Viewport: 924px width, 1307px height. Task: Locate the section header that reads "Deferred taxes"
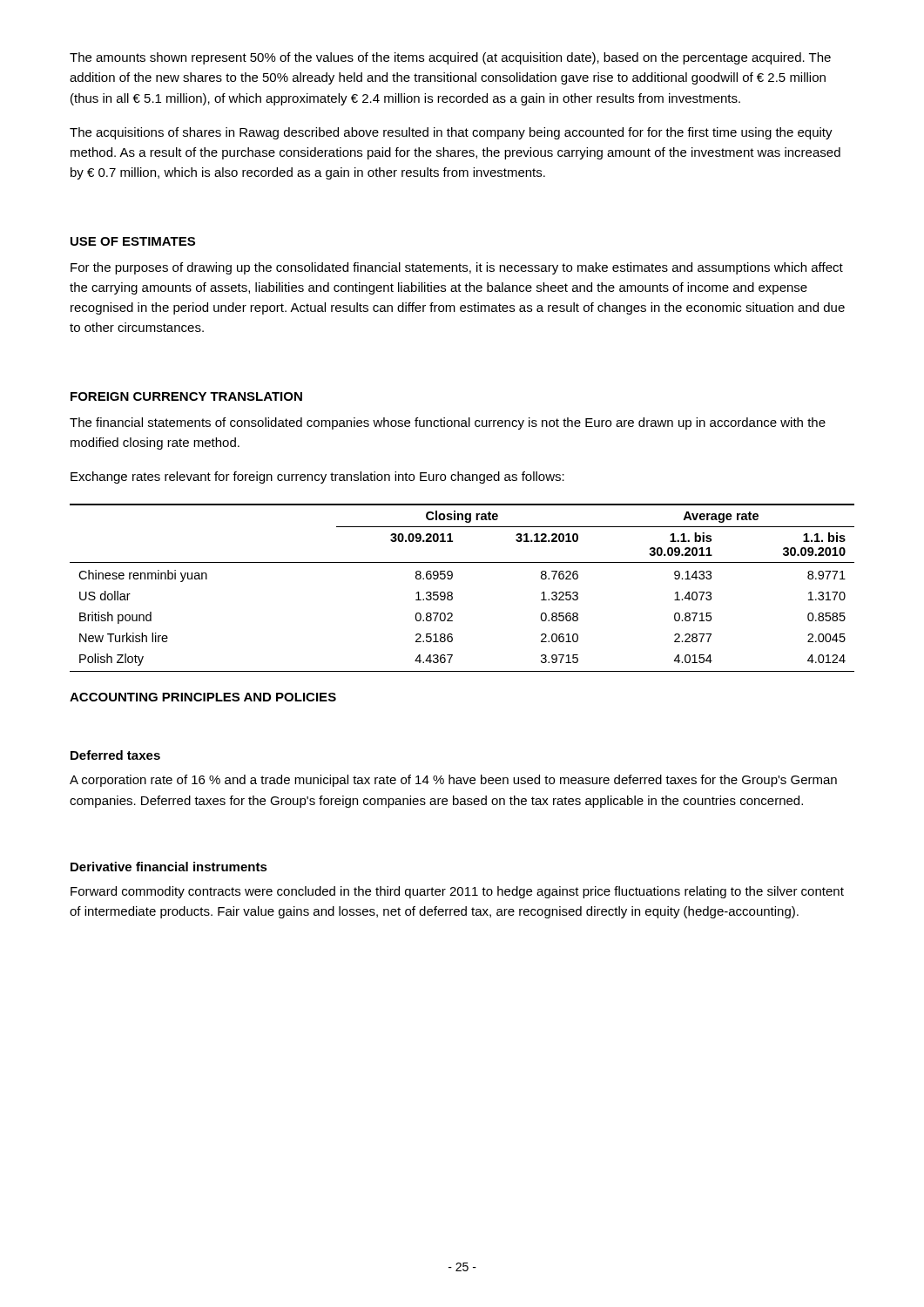coord(115,755)
